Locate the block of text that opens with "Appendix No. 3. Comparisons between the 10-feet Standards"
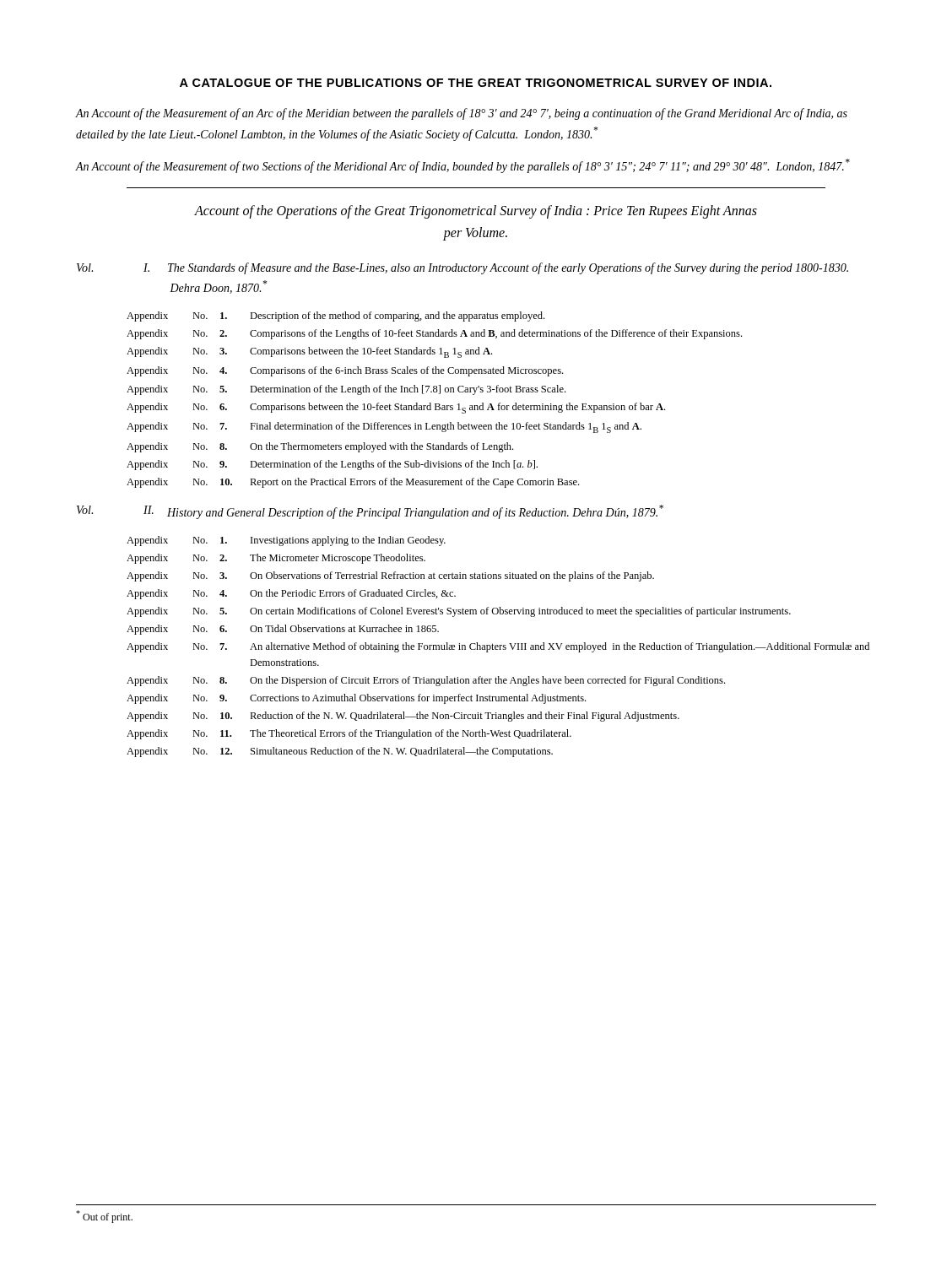 tap(476, 352)
